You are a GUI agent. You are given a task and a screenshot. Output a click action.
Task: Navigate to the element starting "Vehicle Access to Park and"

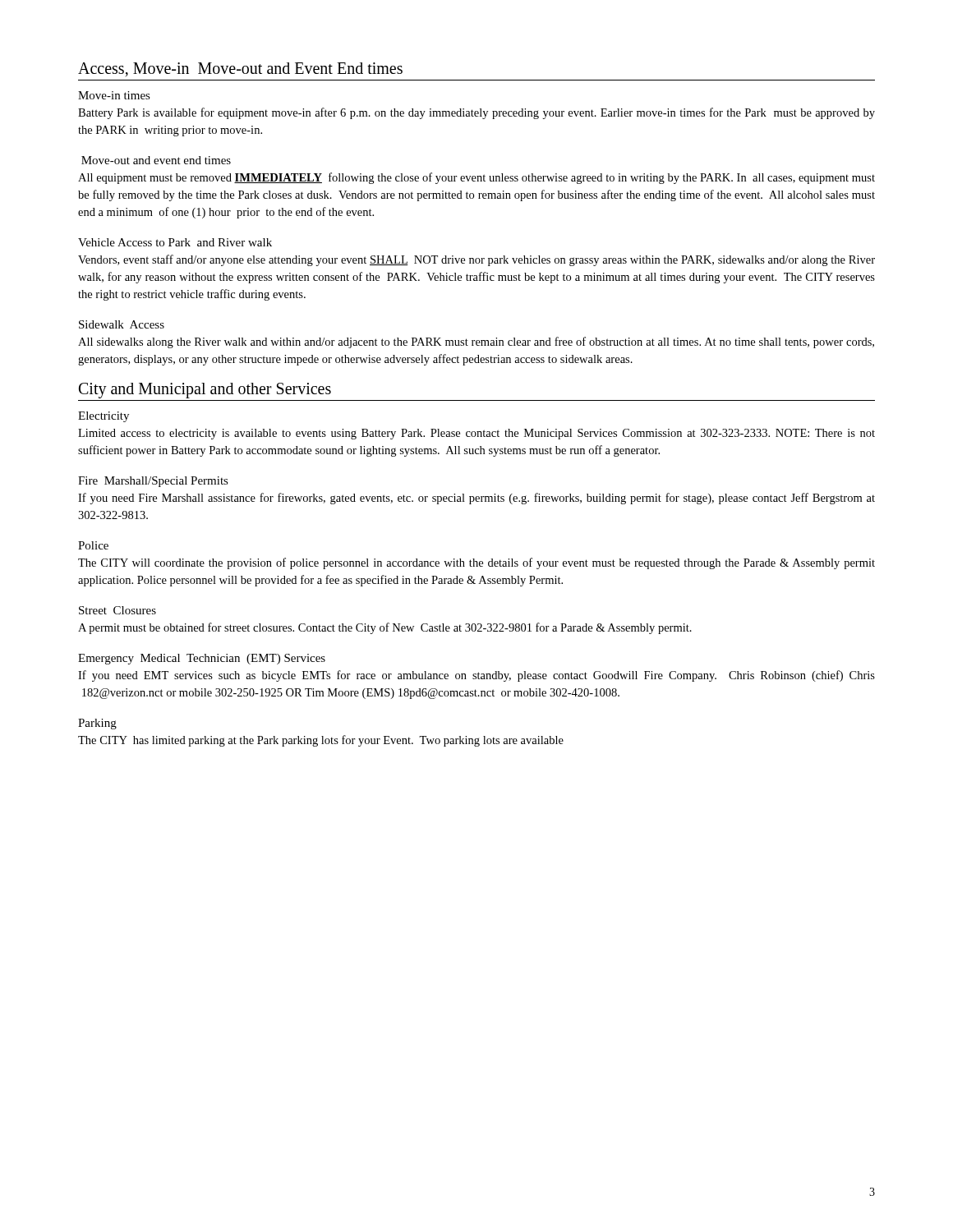tap(175, 242)
